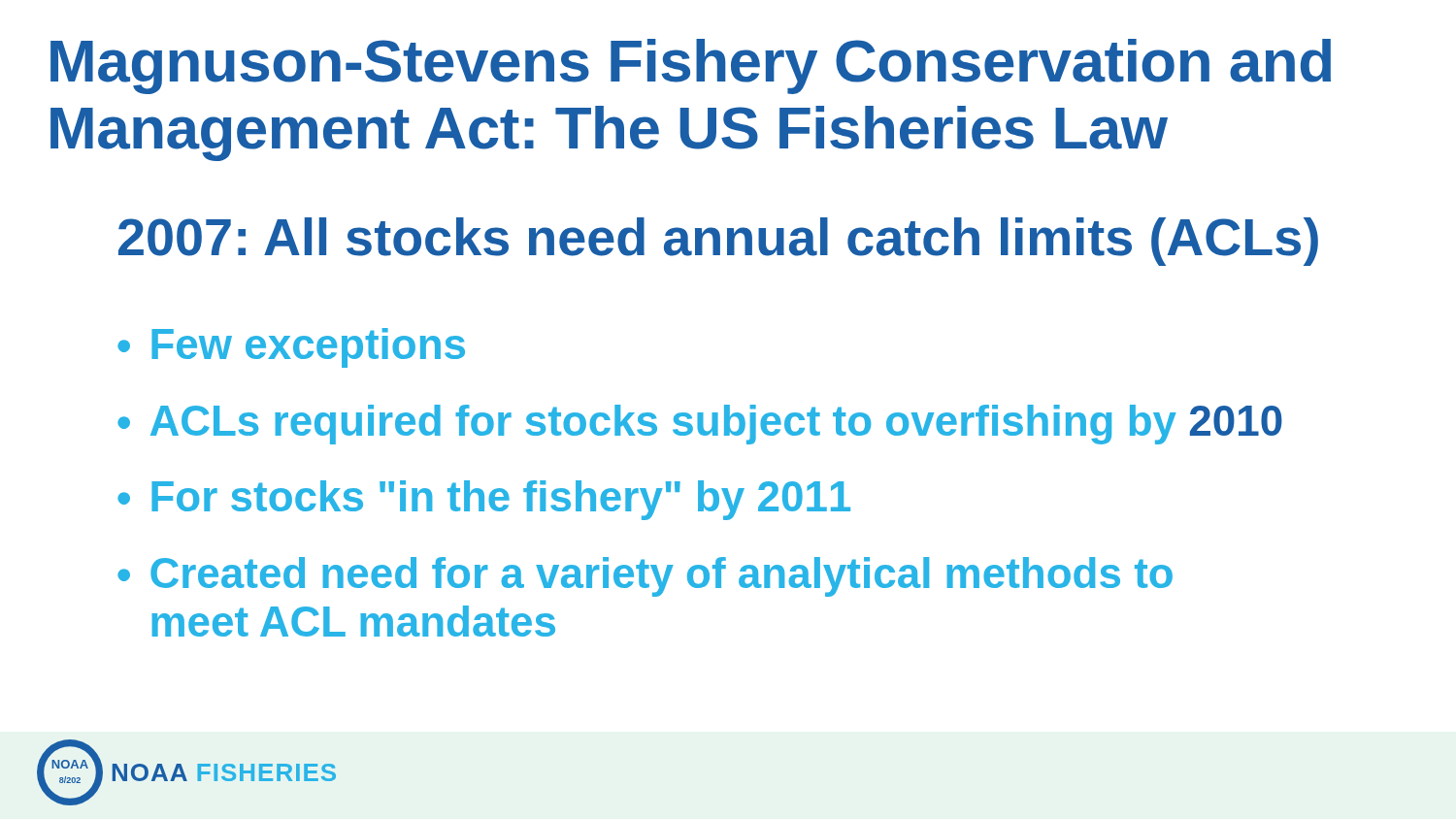Point to "• Few exceptions"
Screen dimensions: 819x1456
[292, 345]
